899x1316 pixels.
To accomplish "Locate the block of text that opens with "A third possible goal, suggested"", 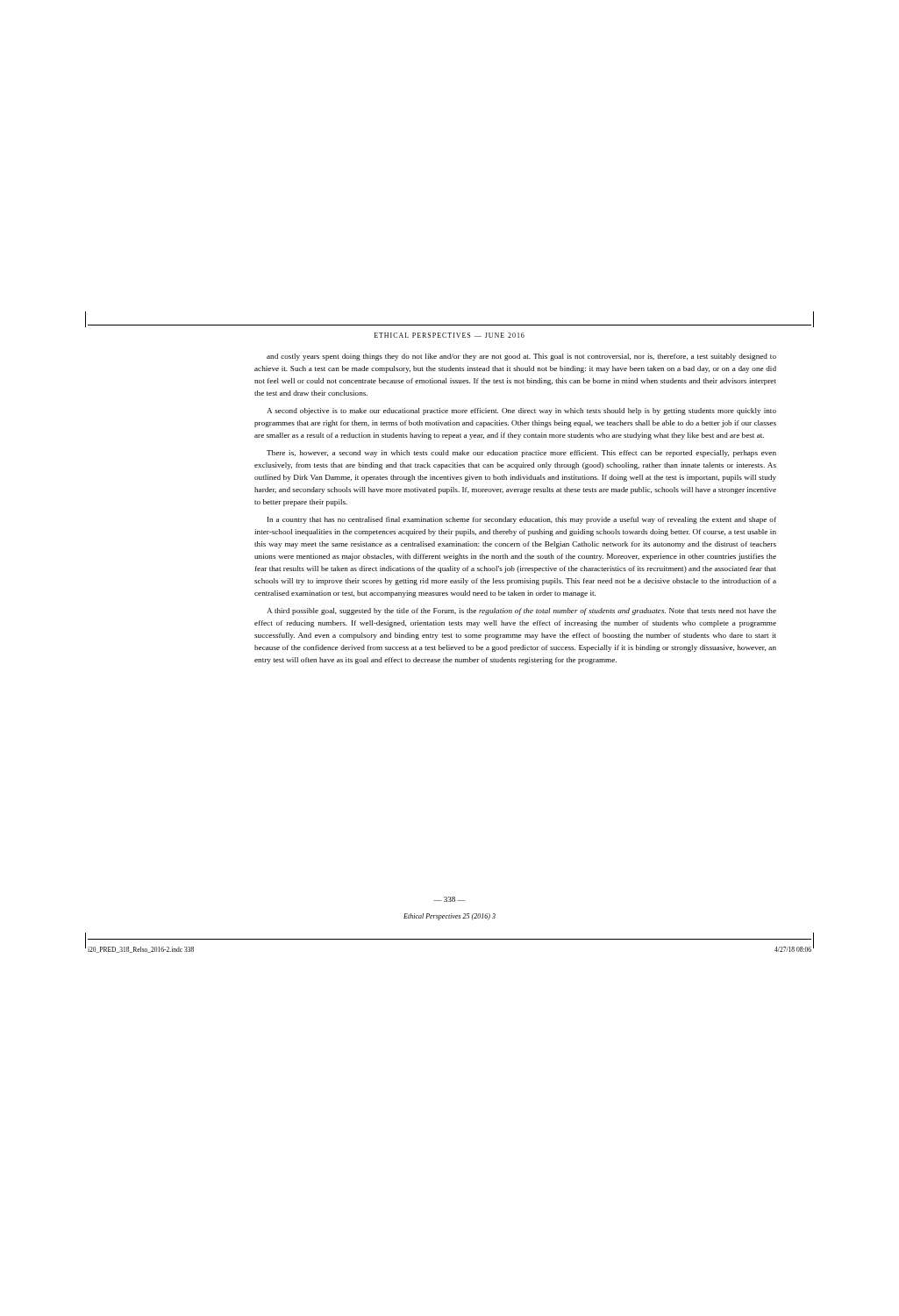I will (x=515, y=636).
